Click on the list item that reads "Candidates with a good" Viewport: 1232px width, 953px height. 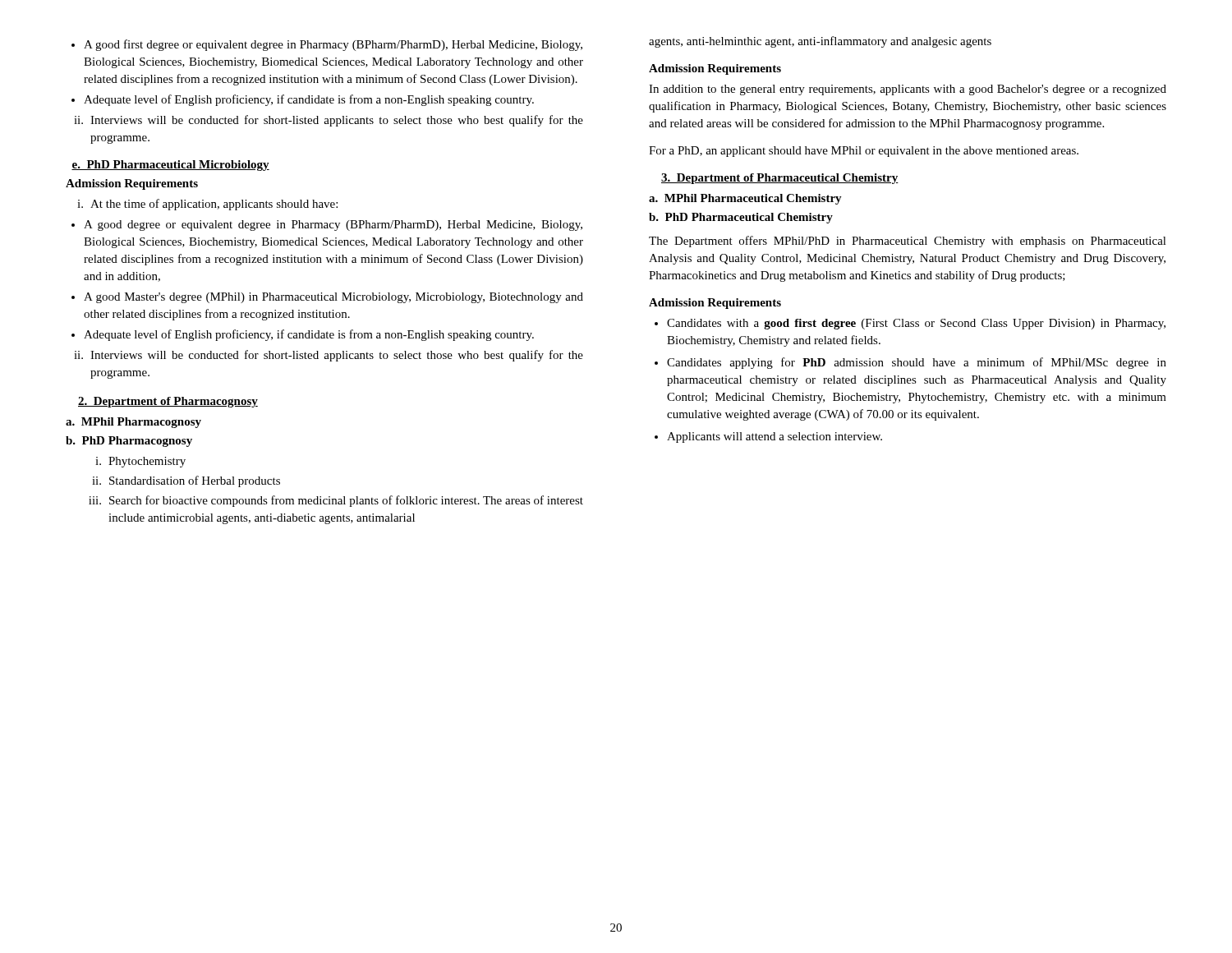[x=917, y=332]
